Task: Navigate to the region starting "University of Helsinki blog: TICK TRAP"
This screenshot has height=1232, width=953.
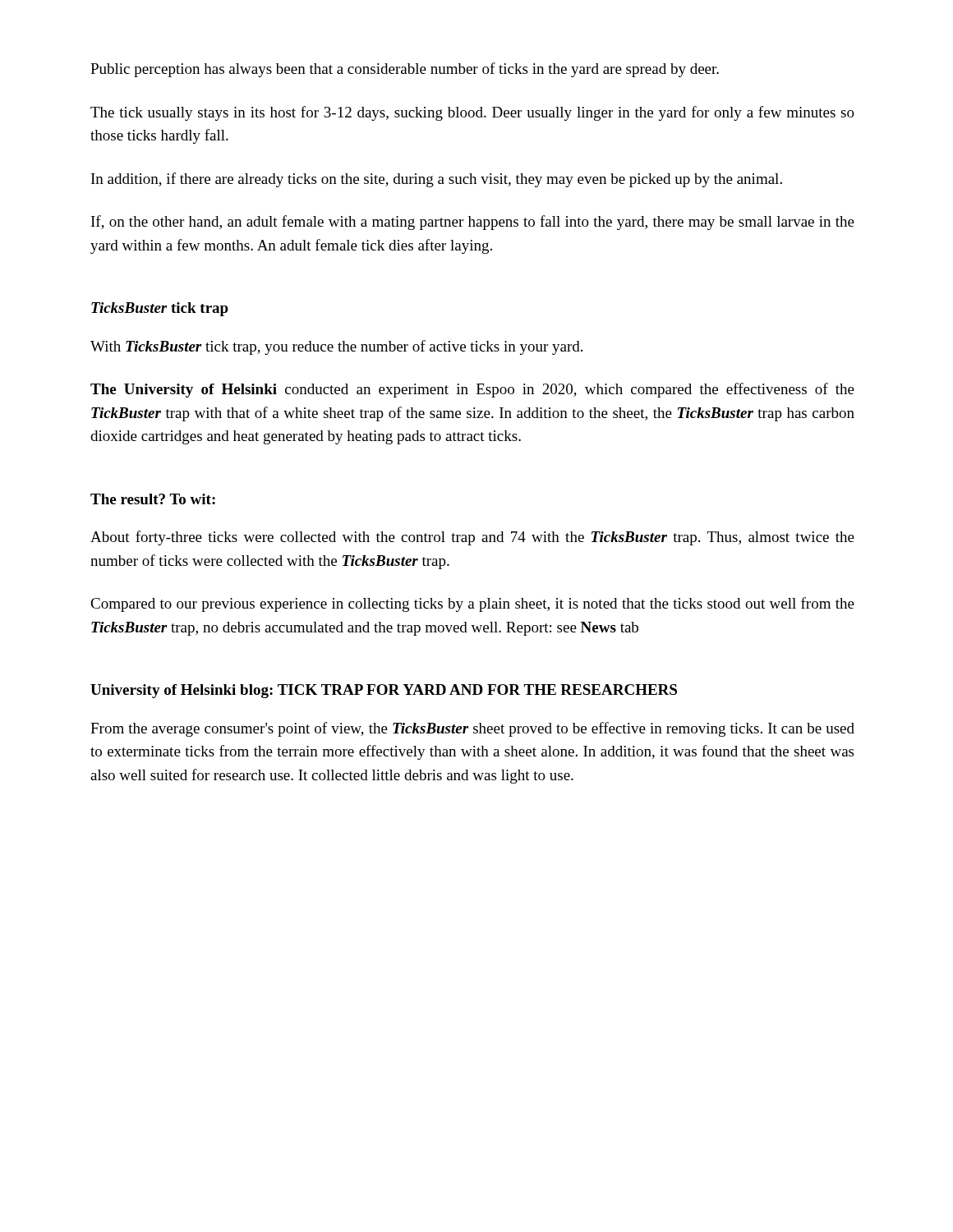Action: pos(384,690)
